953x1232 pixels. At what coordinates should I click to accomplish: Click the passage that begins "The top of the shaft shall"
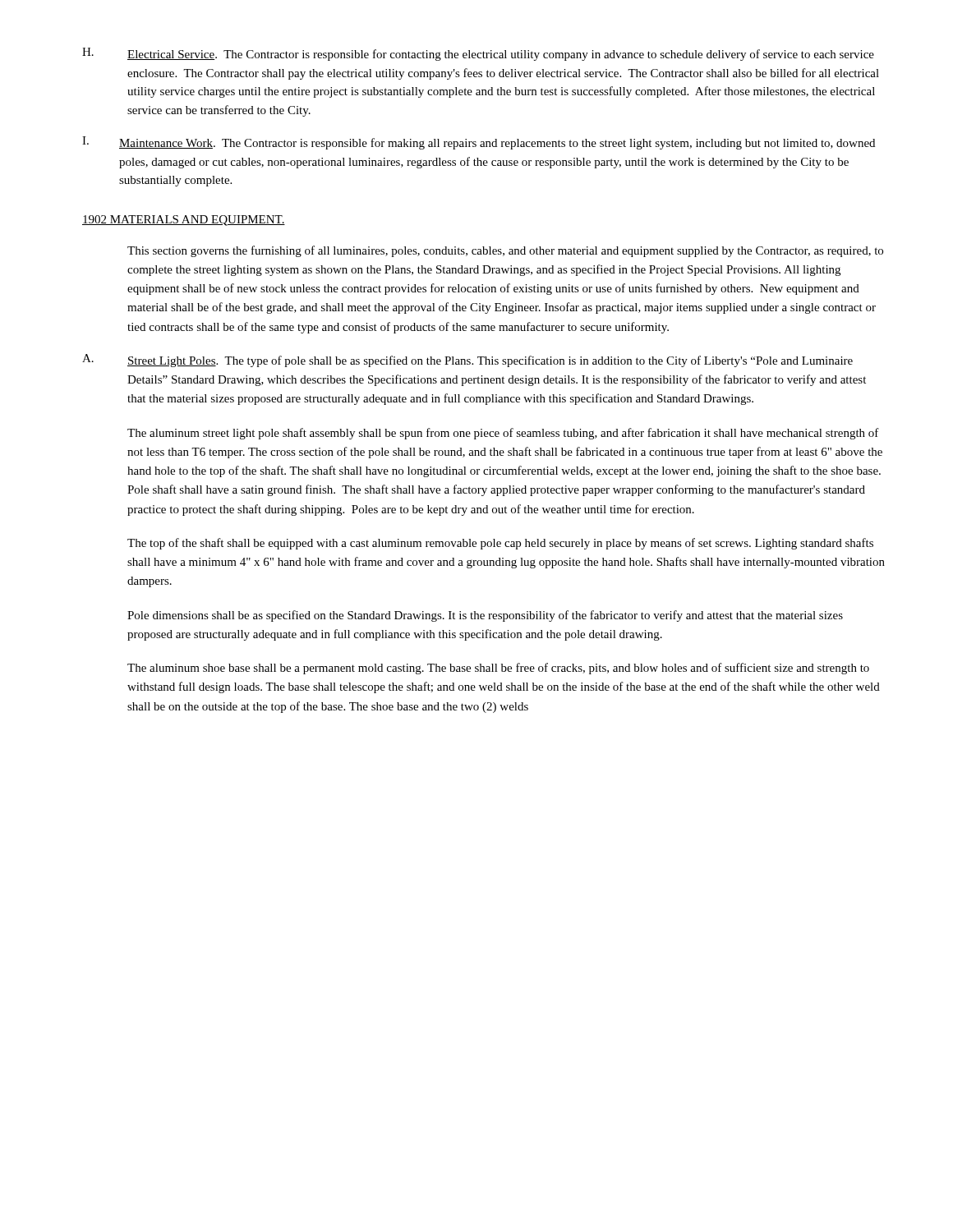pos(506,562)
